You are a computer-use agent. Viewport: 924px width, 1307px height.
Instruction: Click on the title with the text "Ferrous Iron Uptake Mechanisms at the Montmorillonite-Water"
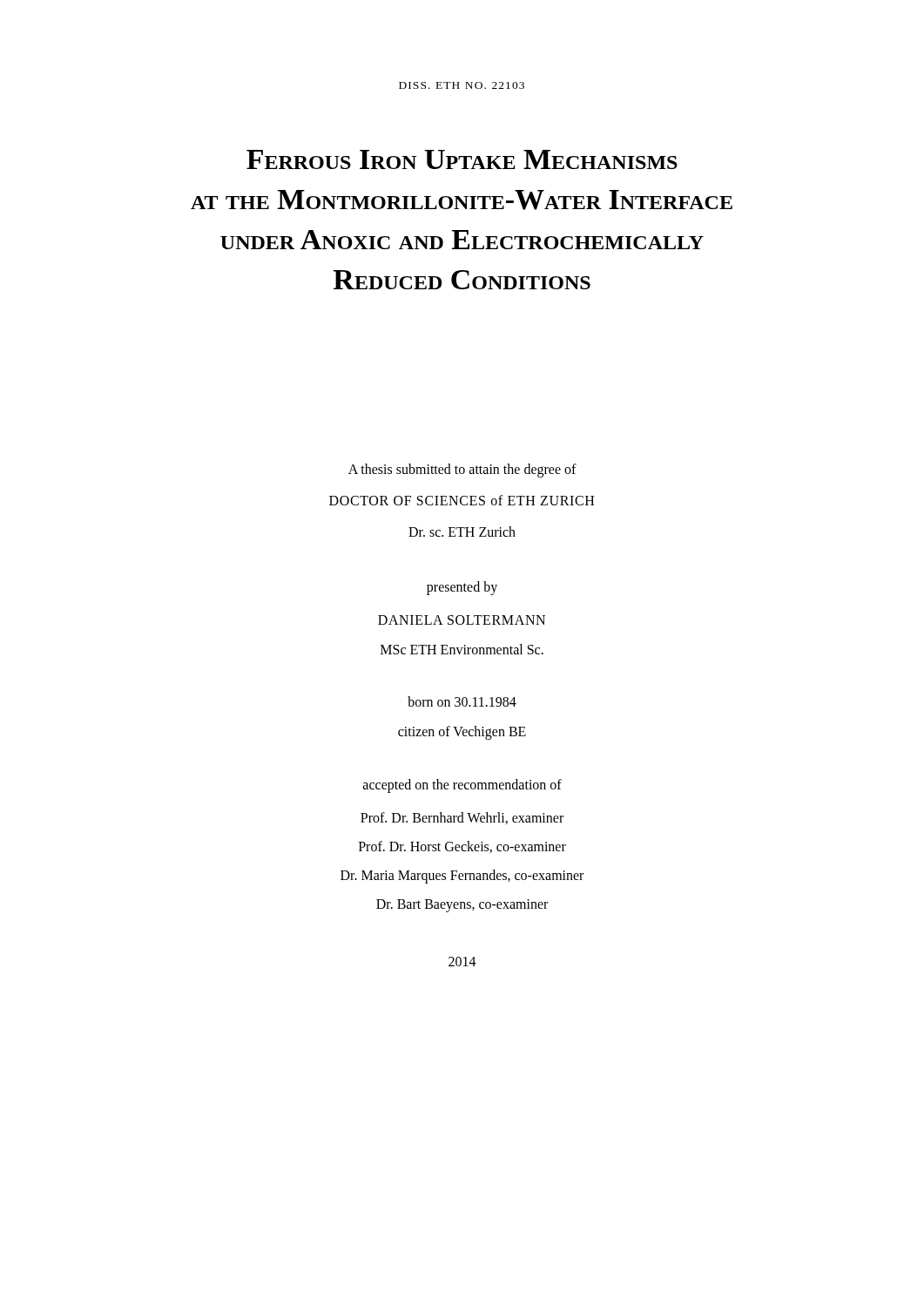[x=462, y=219]
